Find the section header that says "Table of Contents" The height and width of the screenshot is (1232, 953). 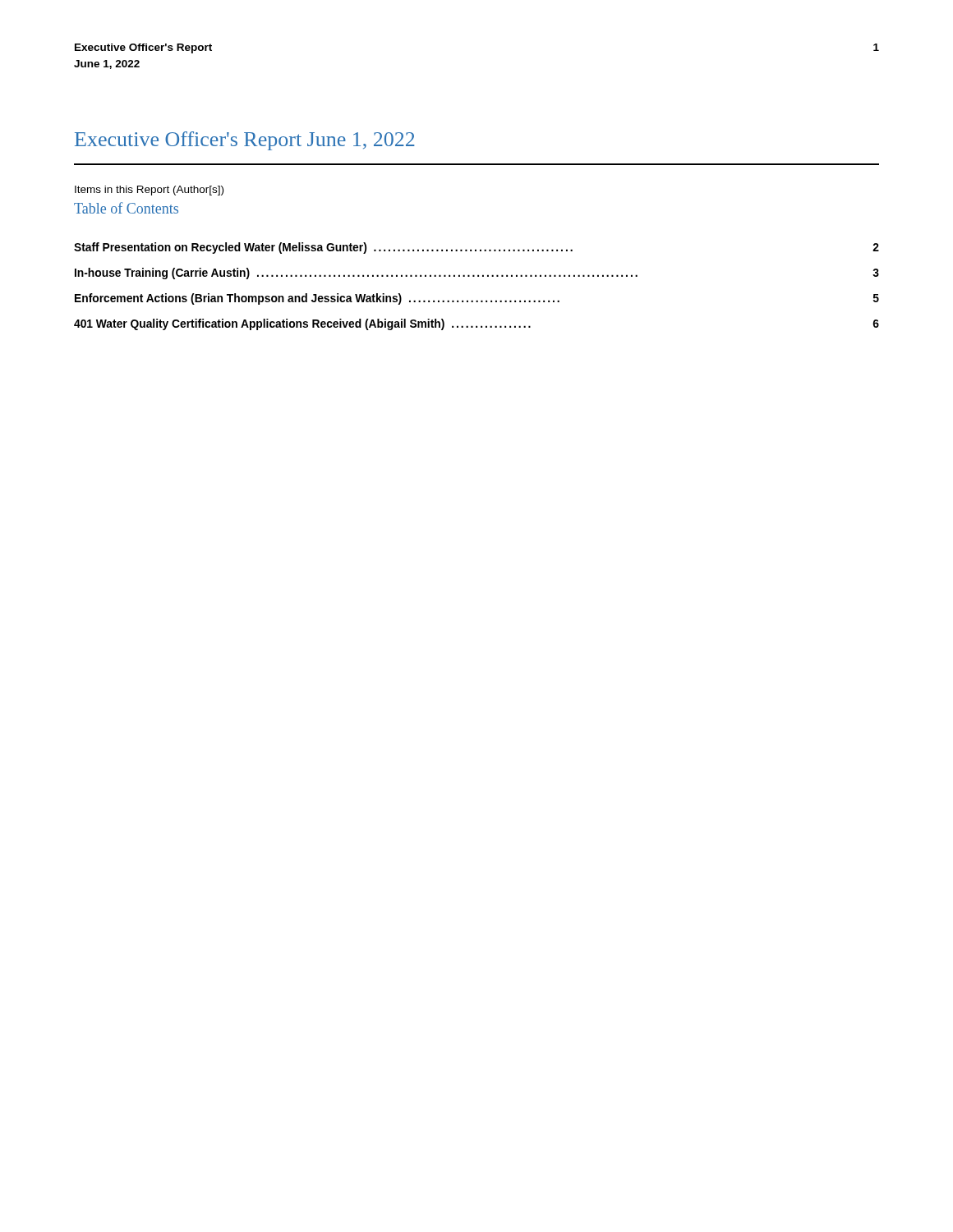(x=126, y=208)
